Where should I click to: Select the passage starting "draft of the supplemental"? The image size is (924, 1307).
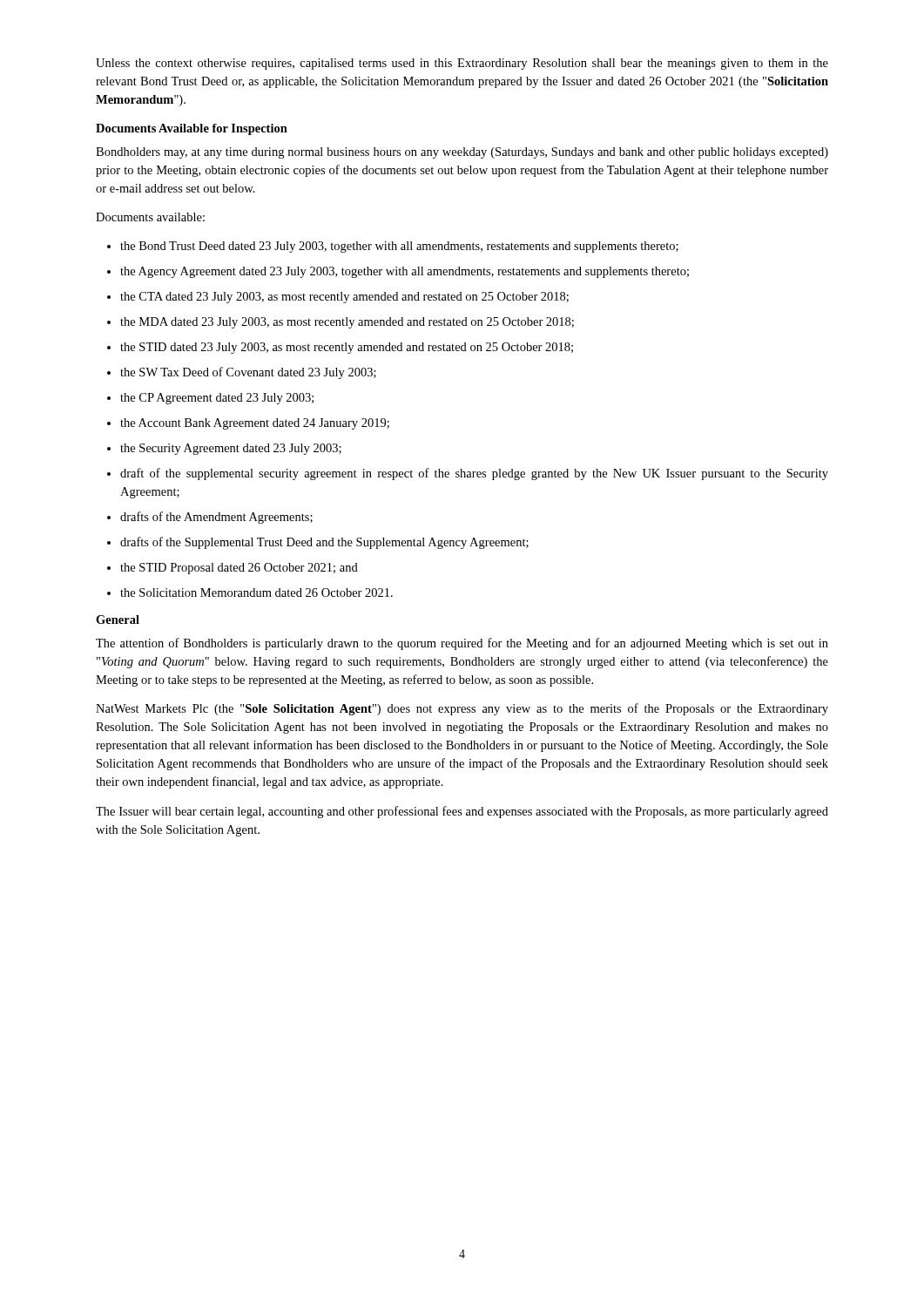click(x=462, y=483)
